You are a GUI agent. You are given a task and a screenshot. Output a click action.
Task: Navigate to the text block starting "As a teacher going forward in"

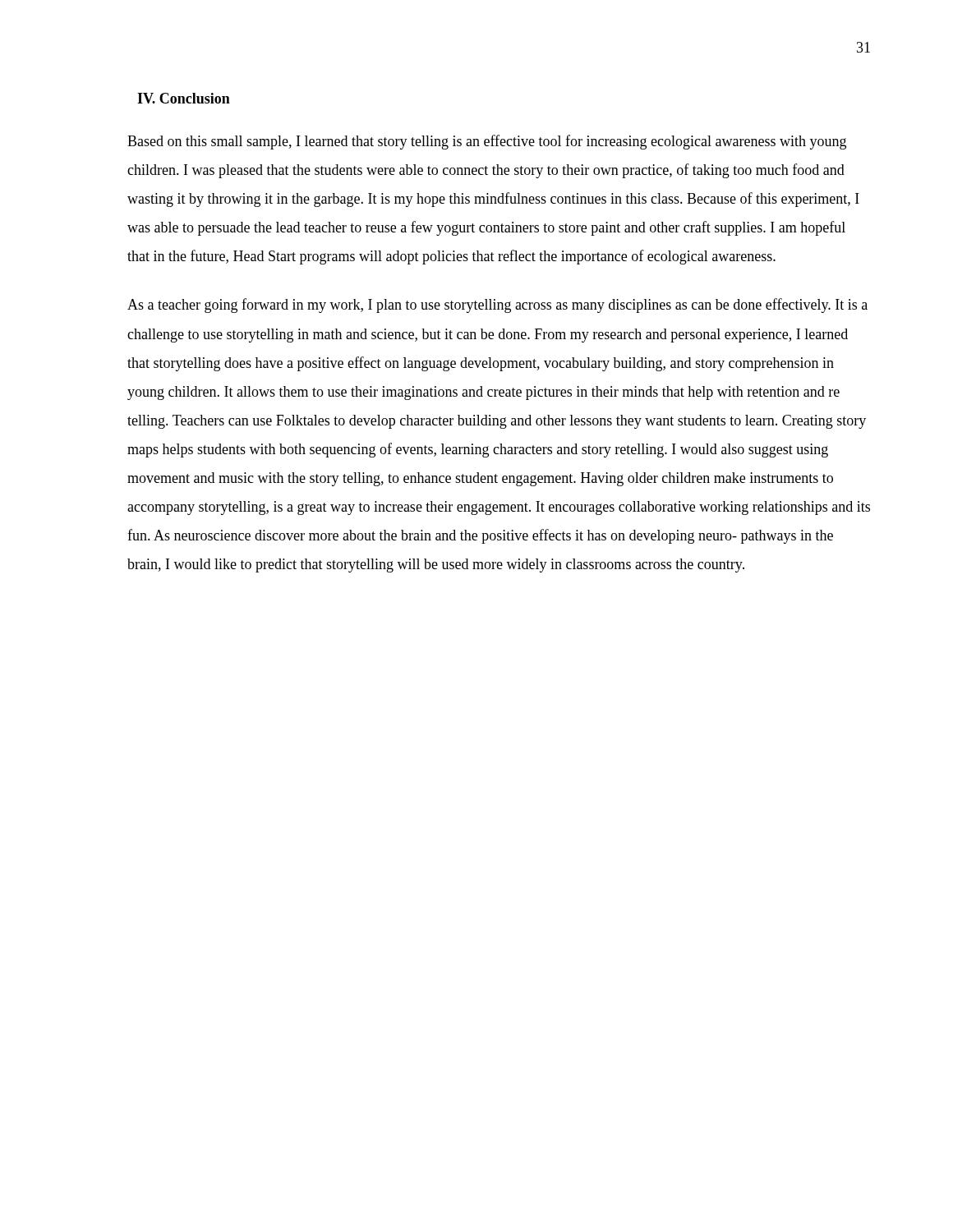(499, 435)
